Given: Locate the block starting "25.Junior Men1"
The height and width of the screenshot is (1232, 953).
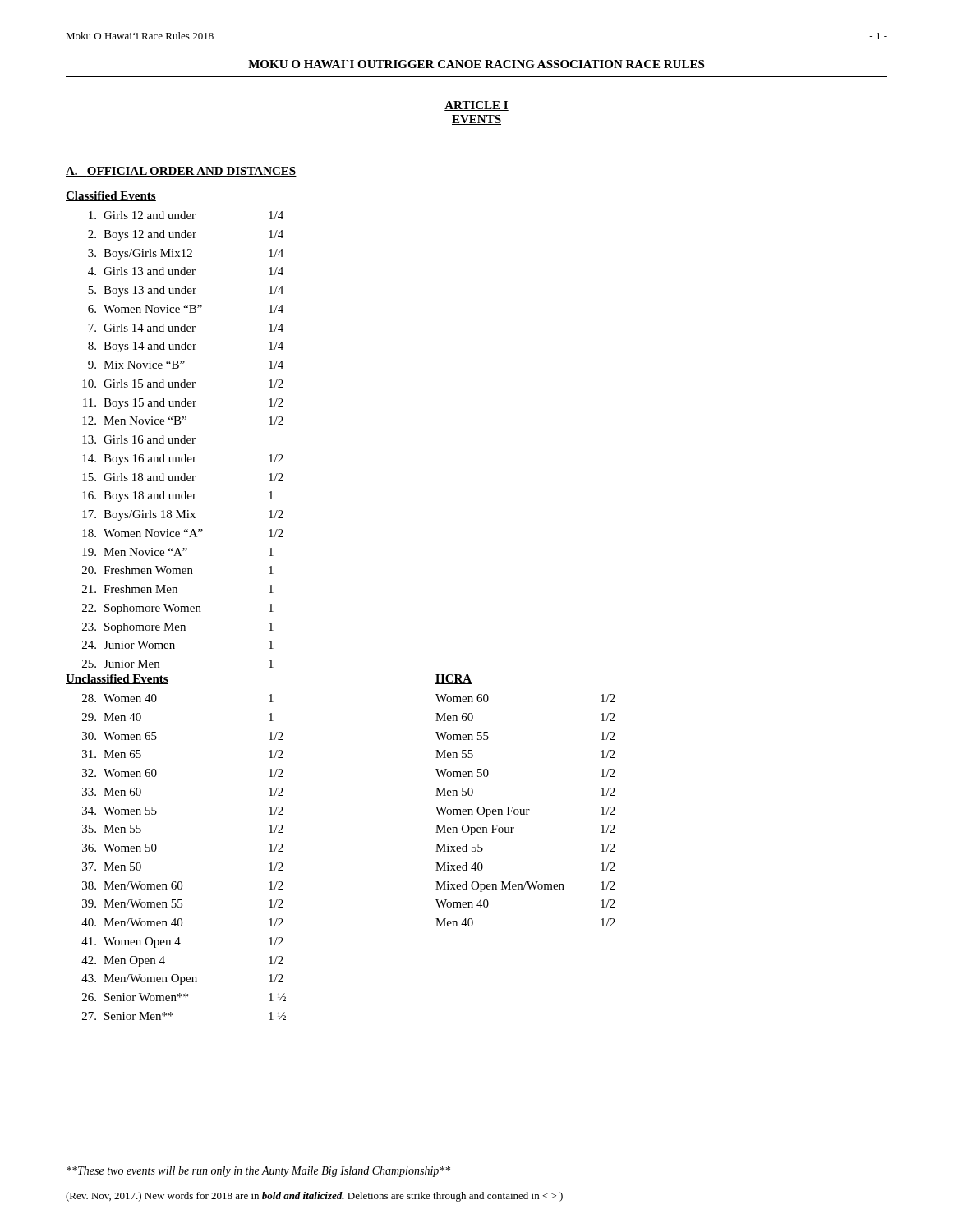Looking at the screenshot, I should coord(125,663).
